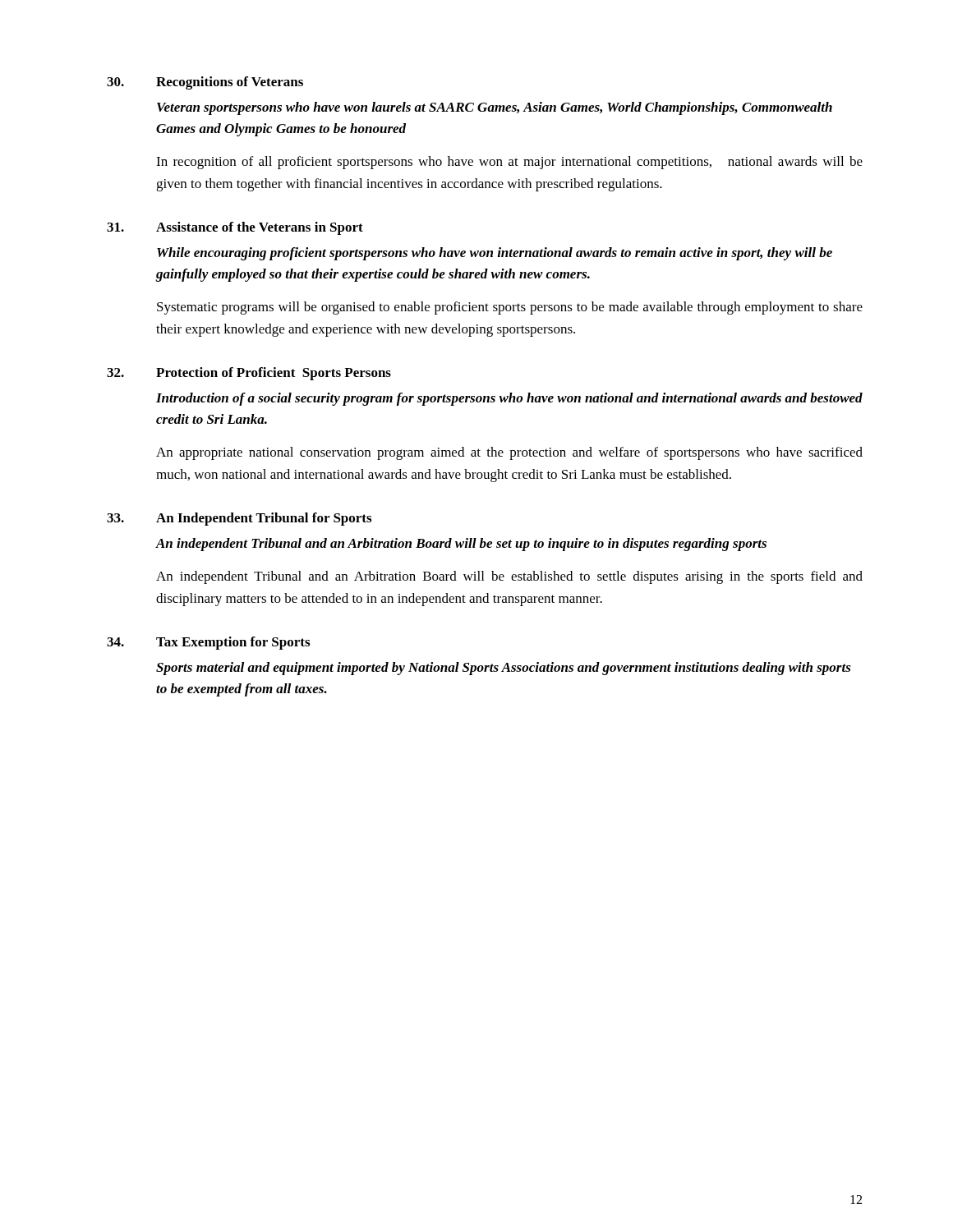Navigate to the passage starting "Introduction of a social security"
This screenshot has width=953, height=1232.
coord(509,409)
